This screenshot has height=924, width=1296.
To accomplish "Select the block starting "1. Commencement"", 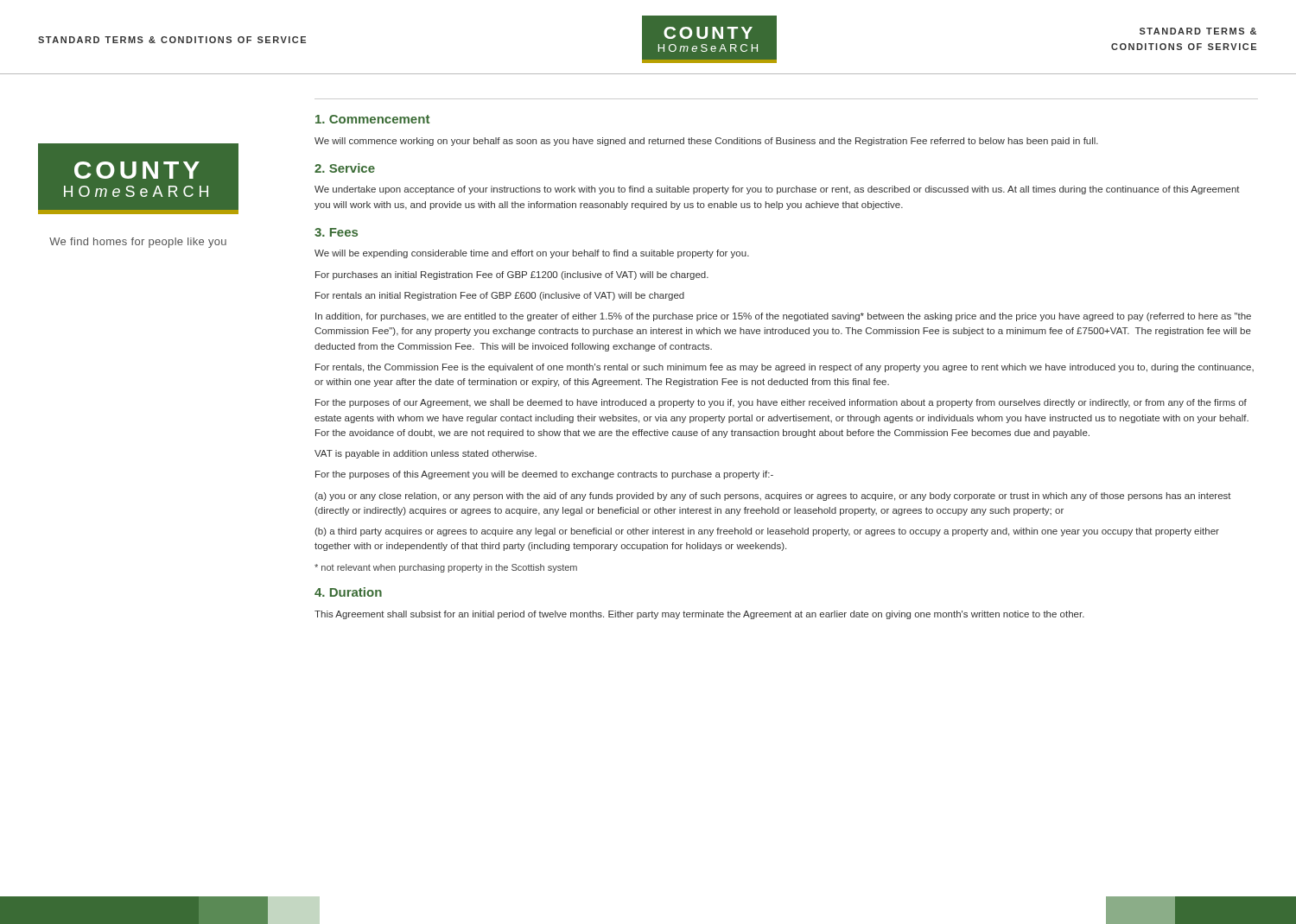I will pos(372,119).
